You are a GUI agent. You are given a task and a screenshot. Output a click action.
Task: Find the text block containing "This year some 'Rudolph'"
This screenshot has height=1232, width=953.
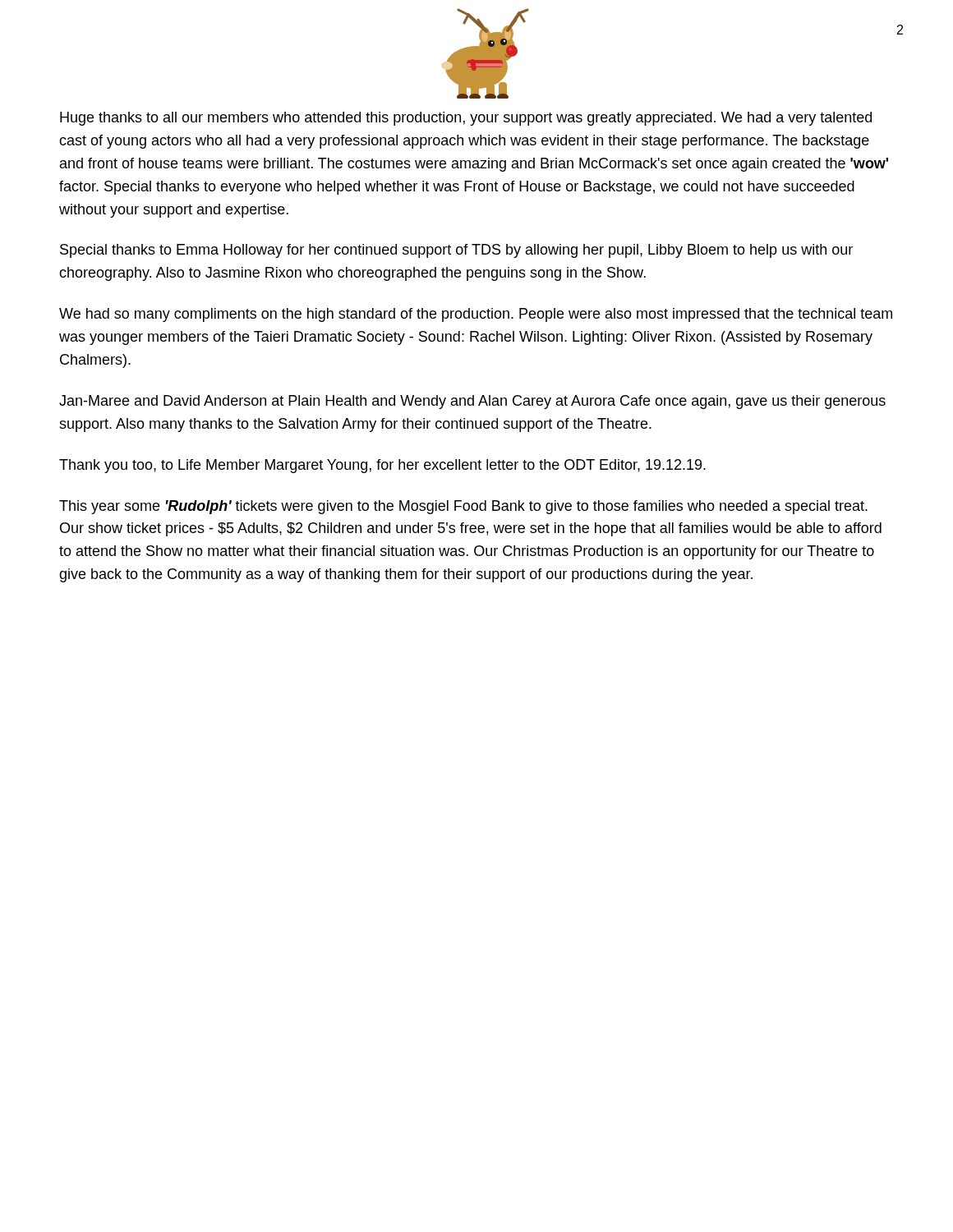point(471,540)
